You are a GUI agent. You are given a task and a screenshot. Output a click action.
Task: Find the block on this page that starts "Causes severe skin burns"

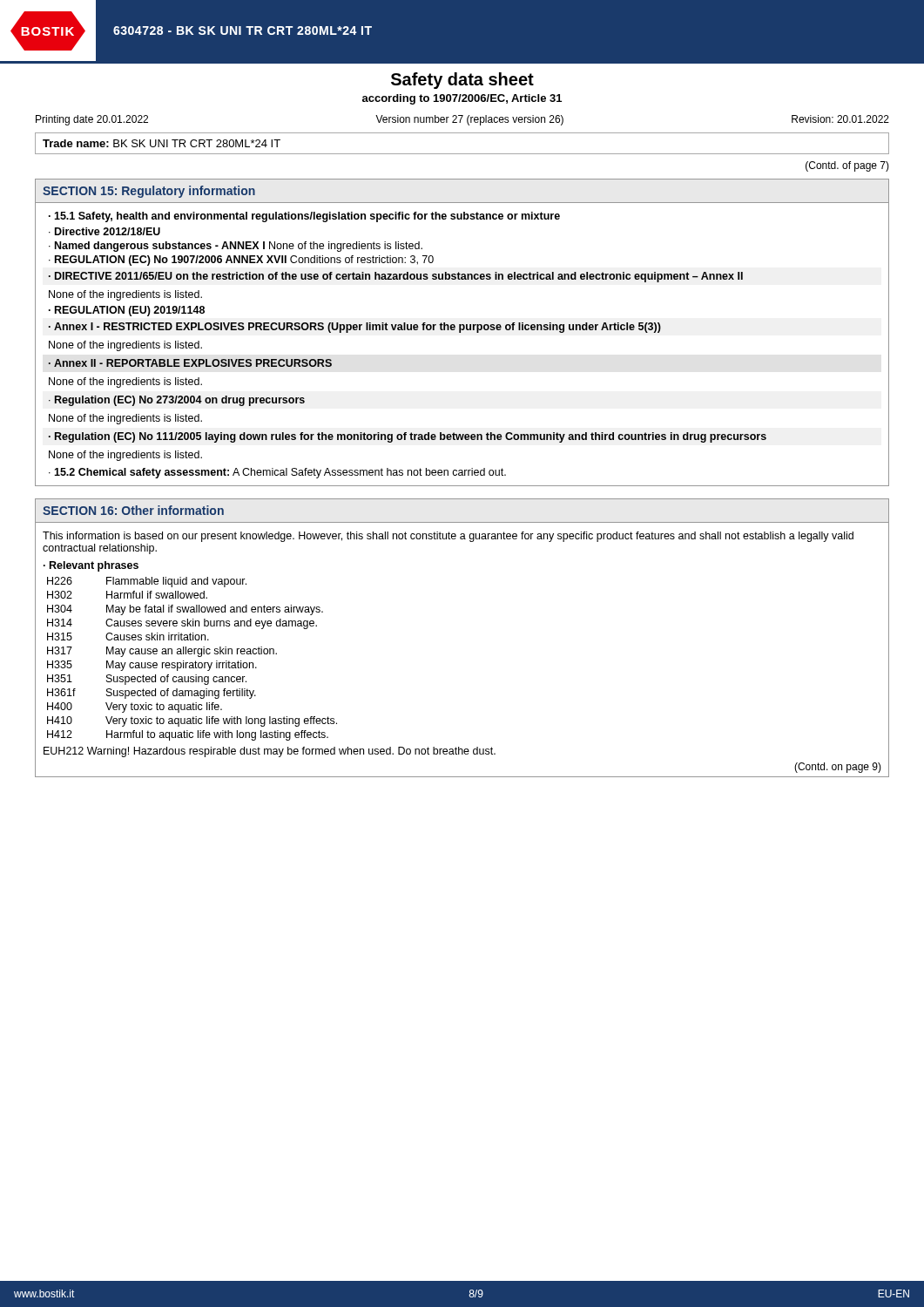pos(212,623)
